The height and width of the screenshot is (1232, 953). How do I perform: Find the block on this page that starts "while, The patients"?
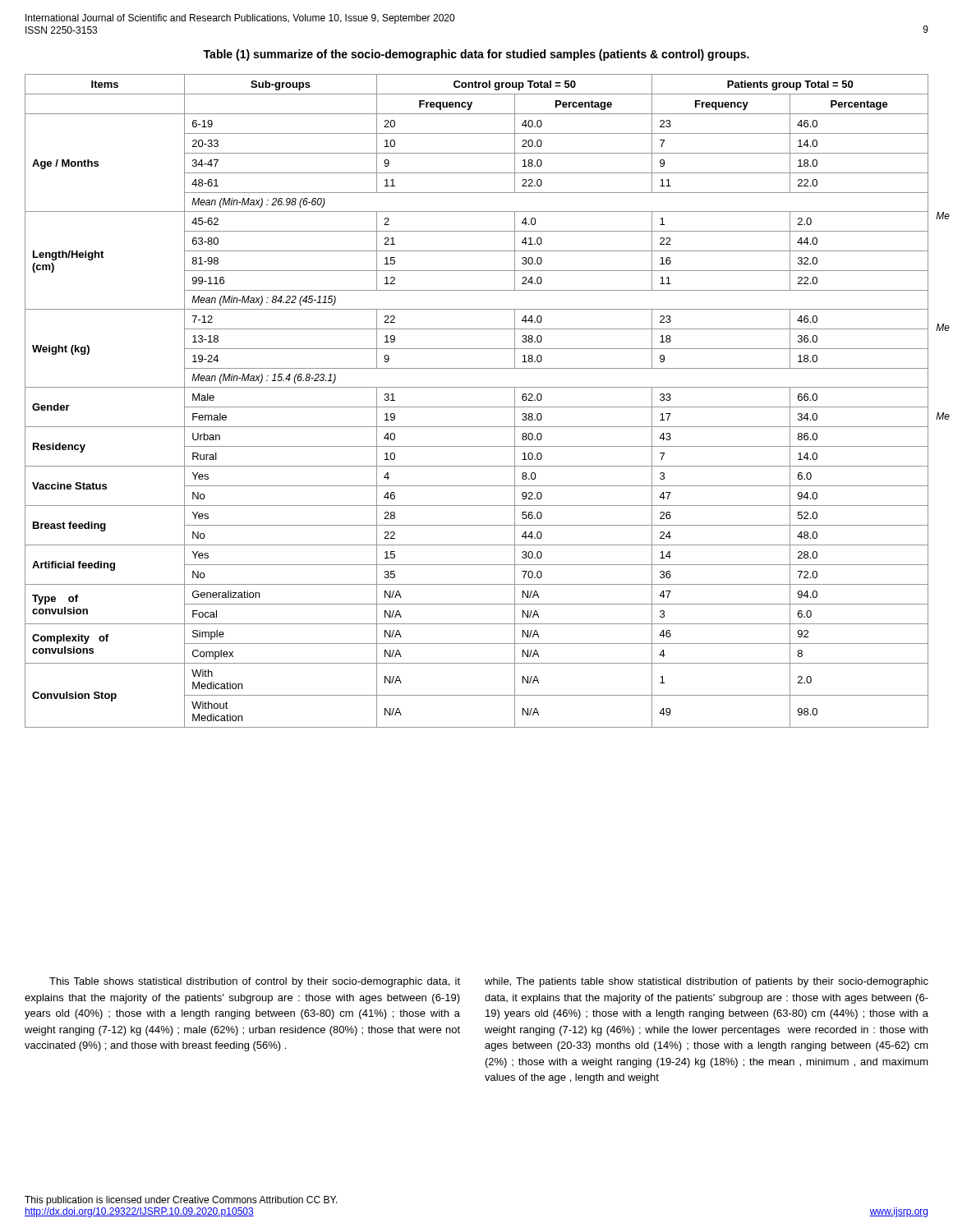point(707,1029)
